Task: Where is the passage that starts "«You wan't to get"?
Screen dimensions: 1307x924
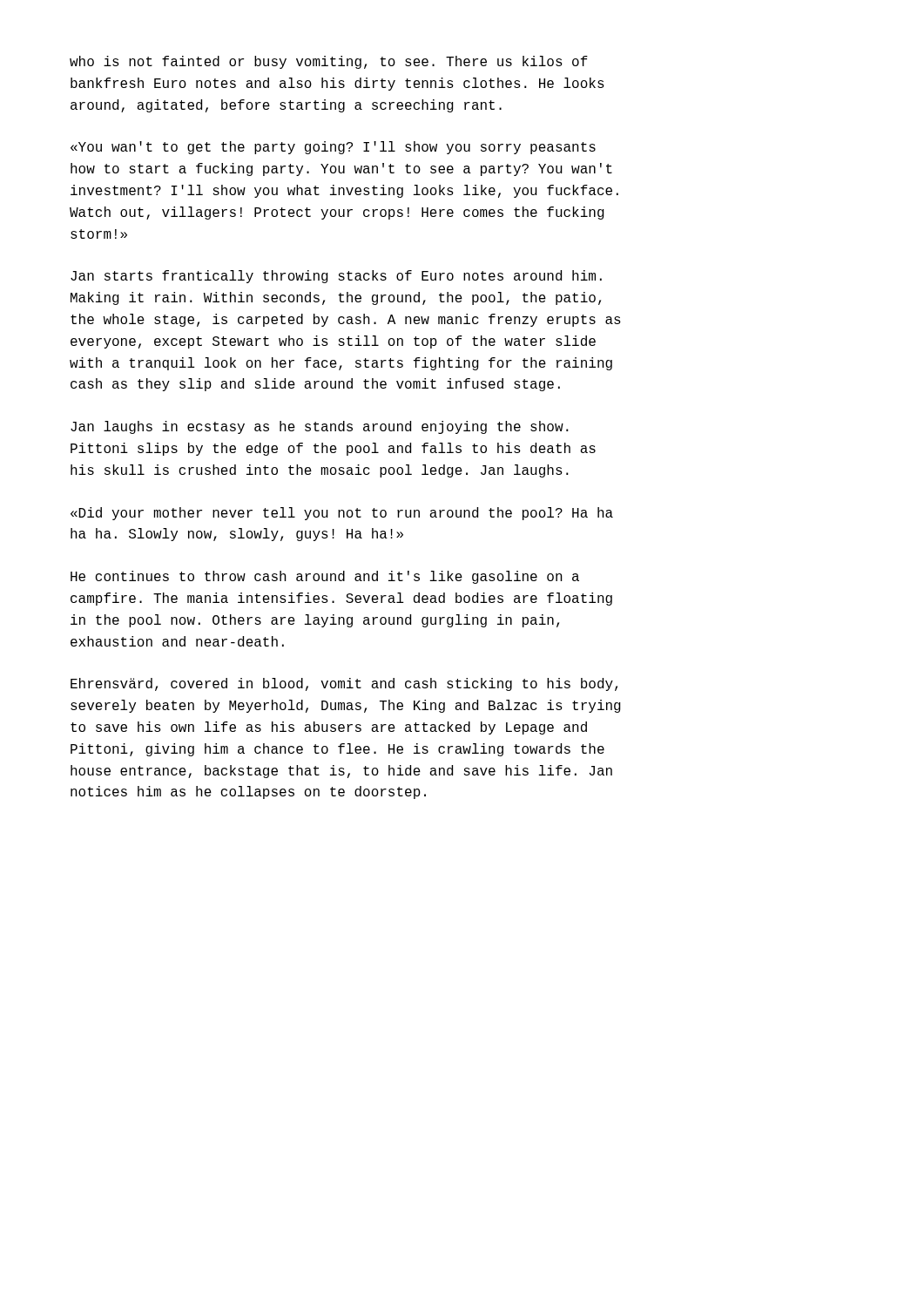Action: (x=346, y=192)
